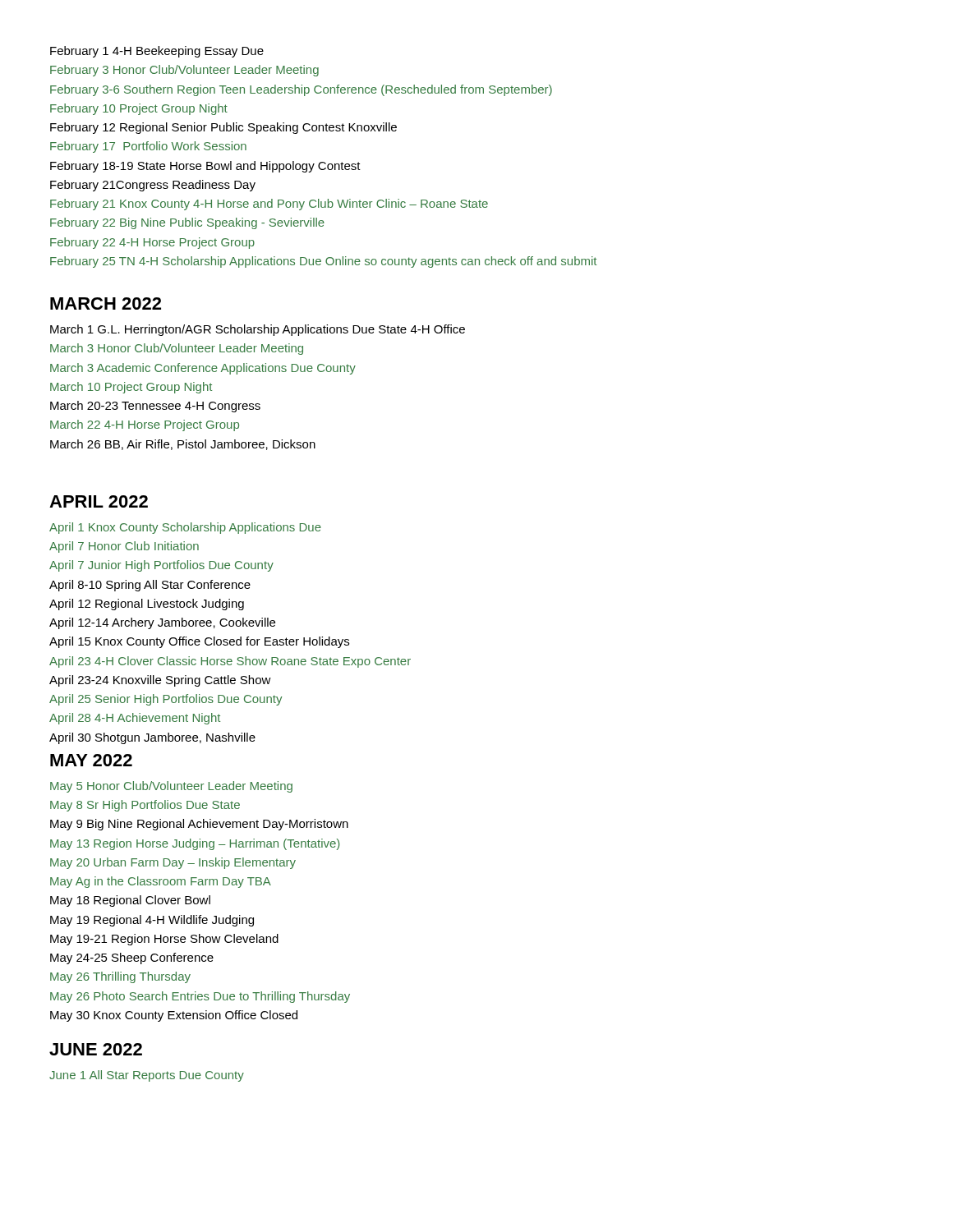Find the element starting "February 18-19 State Horse Bowl and"
The height and width of the screenshot is (1232, 953).
point(205,165)
